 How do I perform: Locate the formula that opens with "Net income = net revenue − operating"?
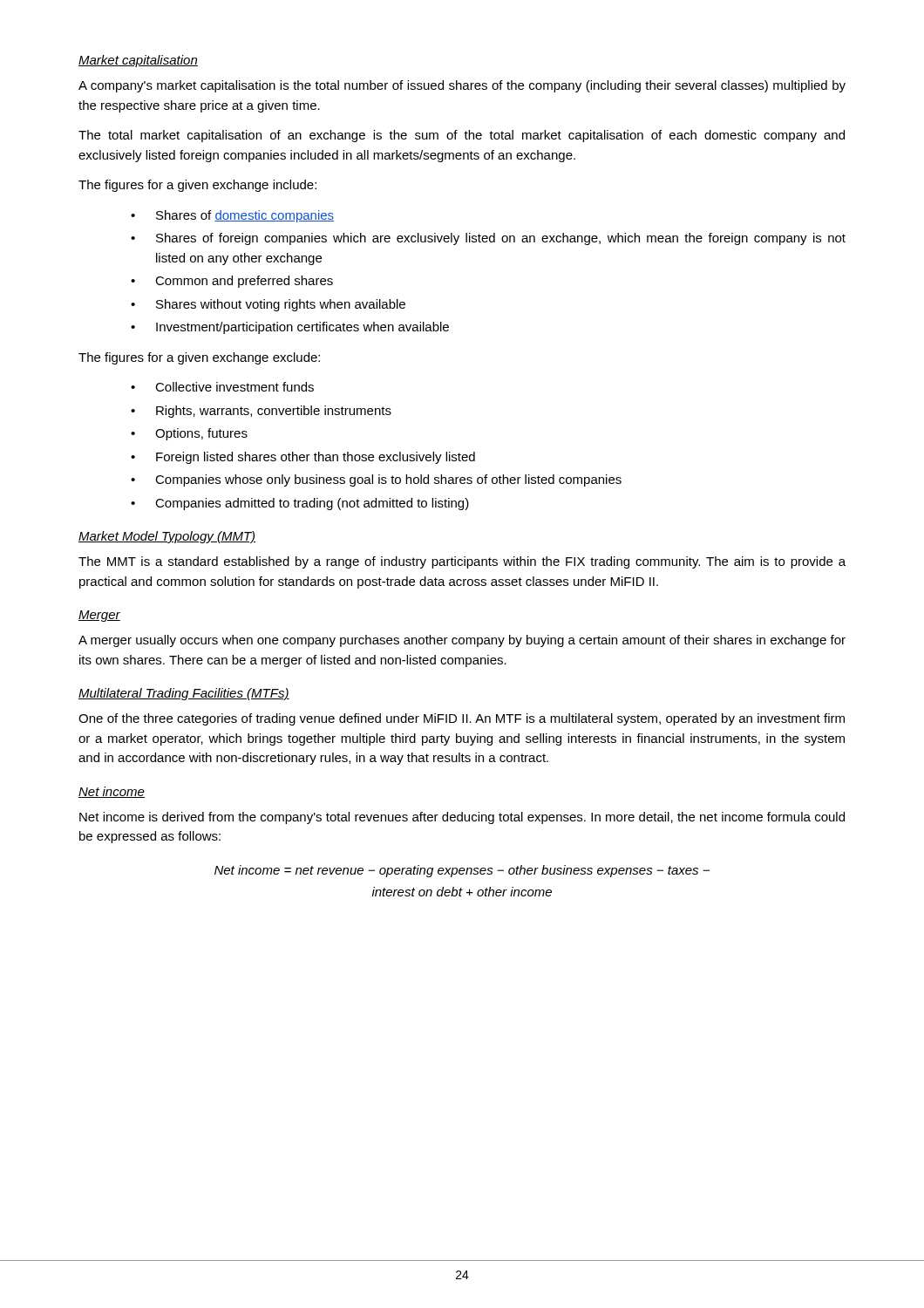pos(462,880)
